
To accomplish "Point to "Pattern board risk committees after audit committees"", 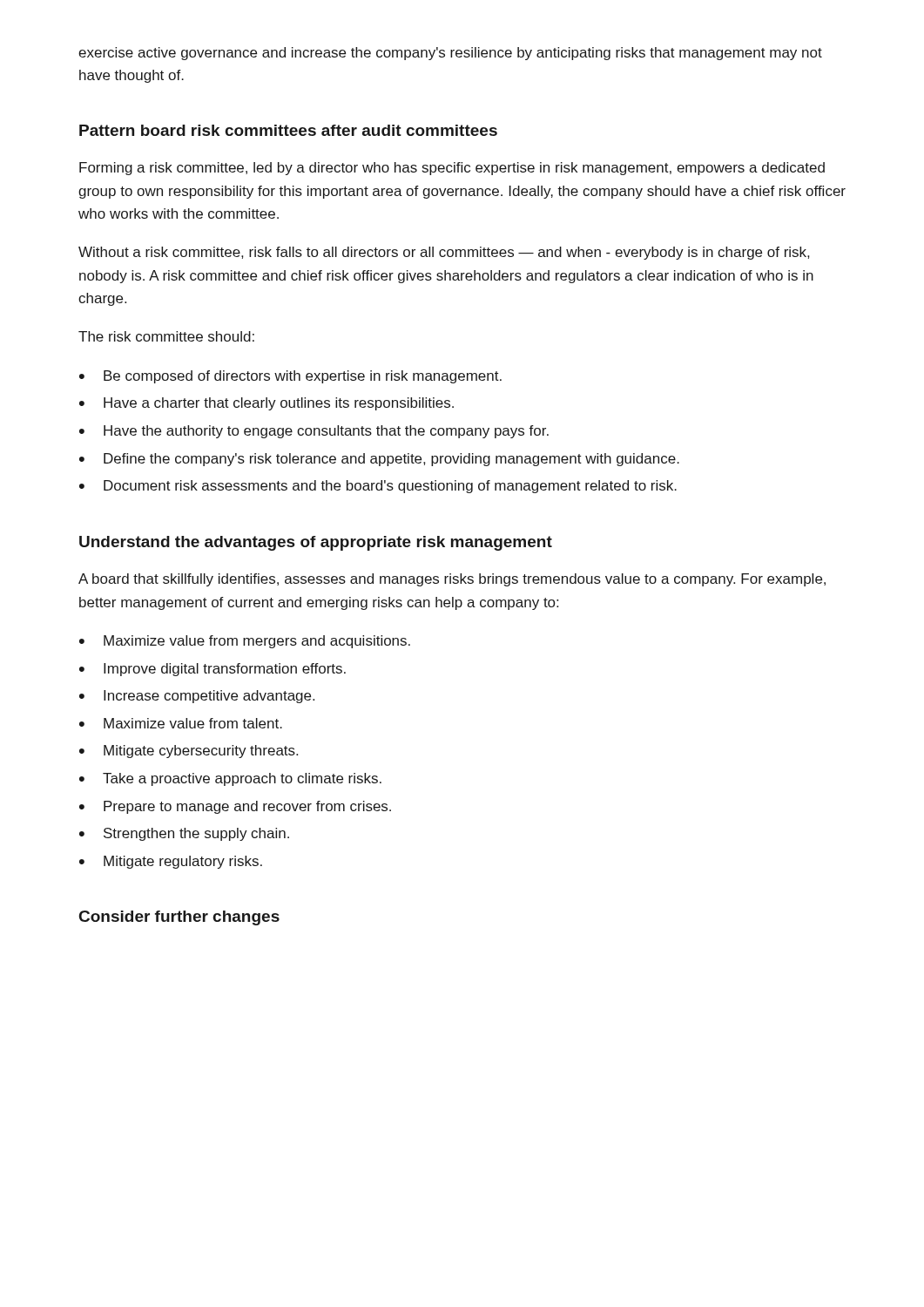I will tap(288, 130).
